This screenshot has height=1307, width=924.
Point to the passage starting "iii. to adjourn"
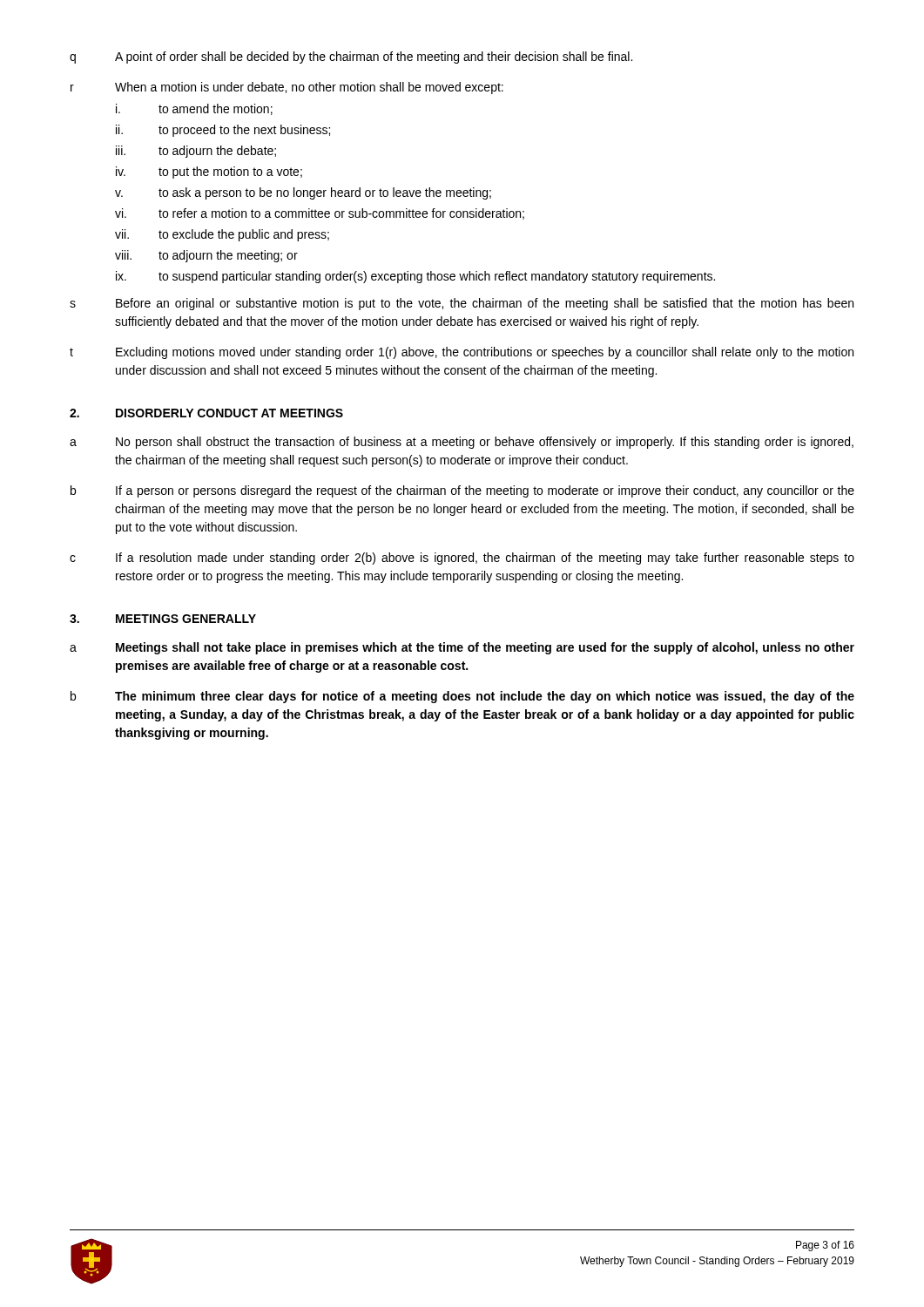click(196, 152)
